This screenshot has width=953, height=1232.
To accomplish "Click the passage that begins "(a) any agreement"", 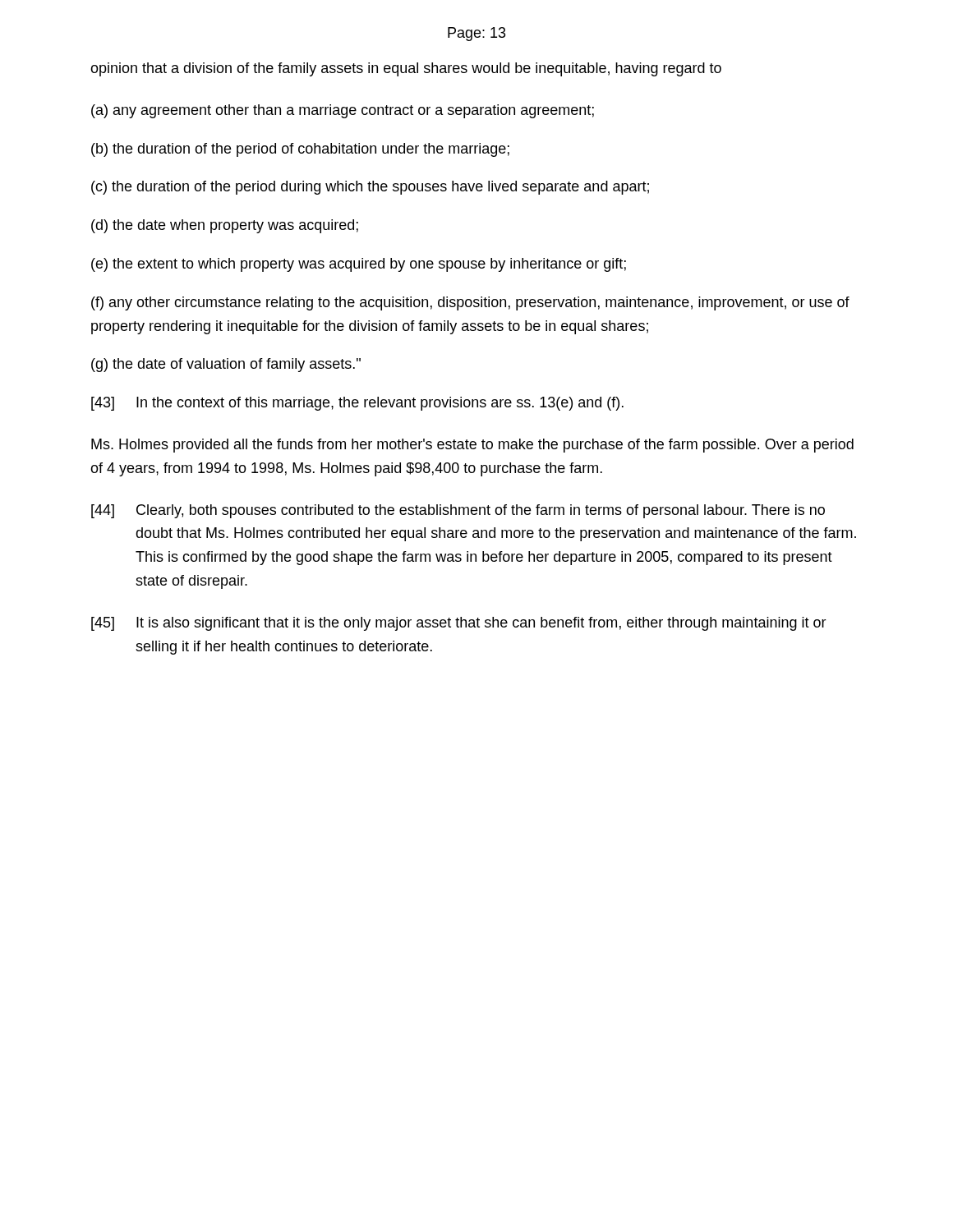I will click(x=343, y=110).
